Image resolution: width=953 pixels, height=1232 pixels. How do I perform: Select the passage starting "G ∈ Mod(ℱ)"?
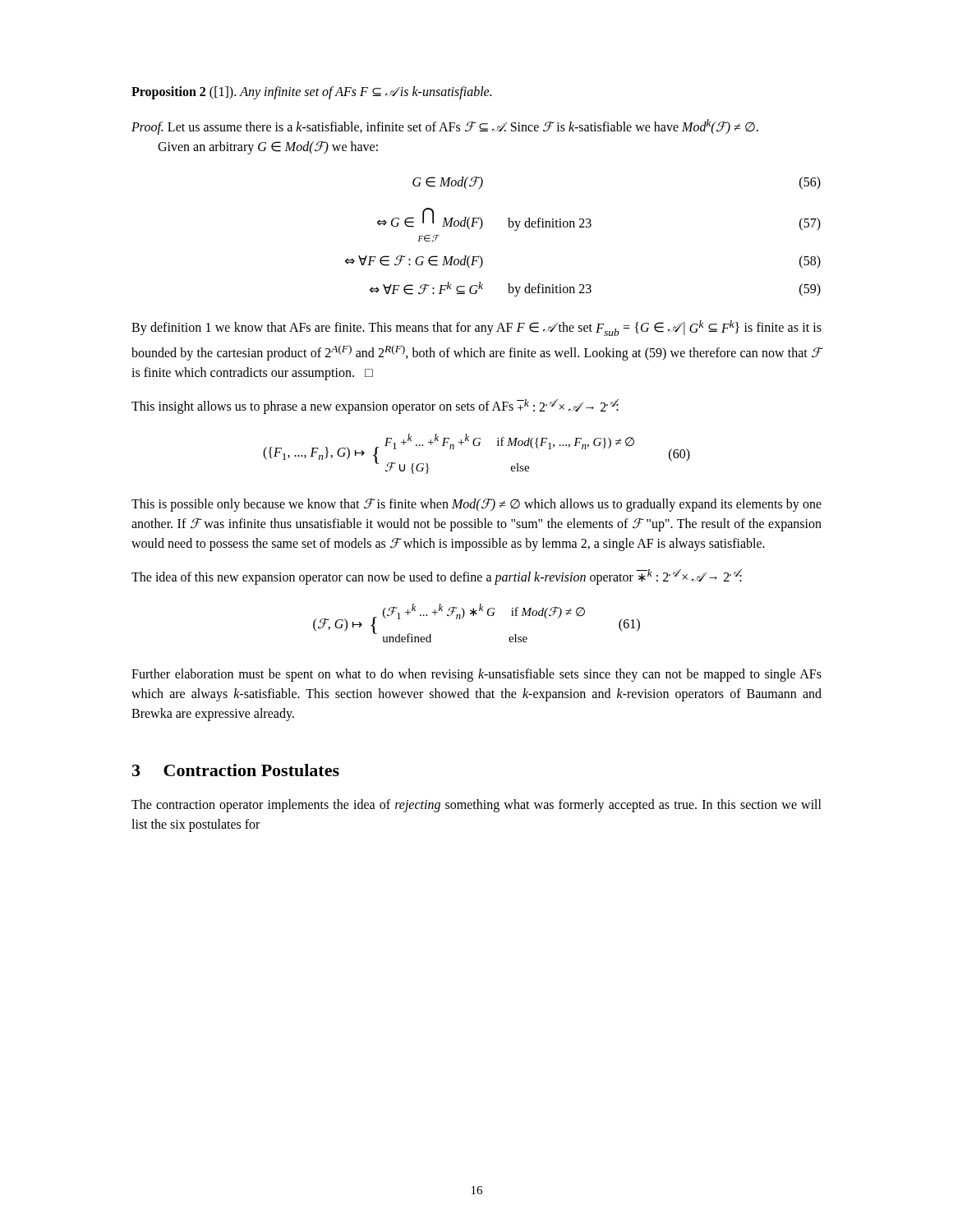[x=476, y=183]
